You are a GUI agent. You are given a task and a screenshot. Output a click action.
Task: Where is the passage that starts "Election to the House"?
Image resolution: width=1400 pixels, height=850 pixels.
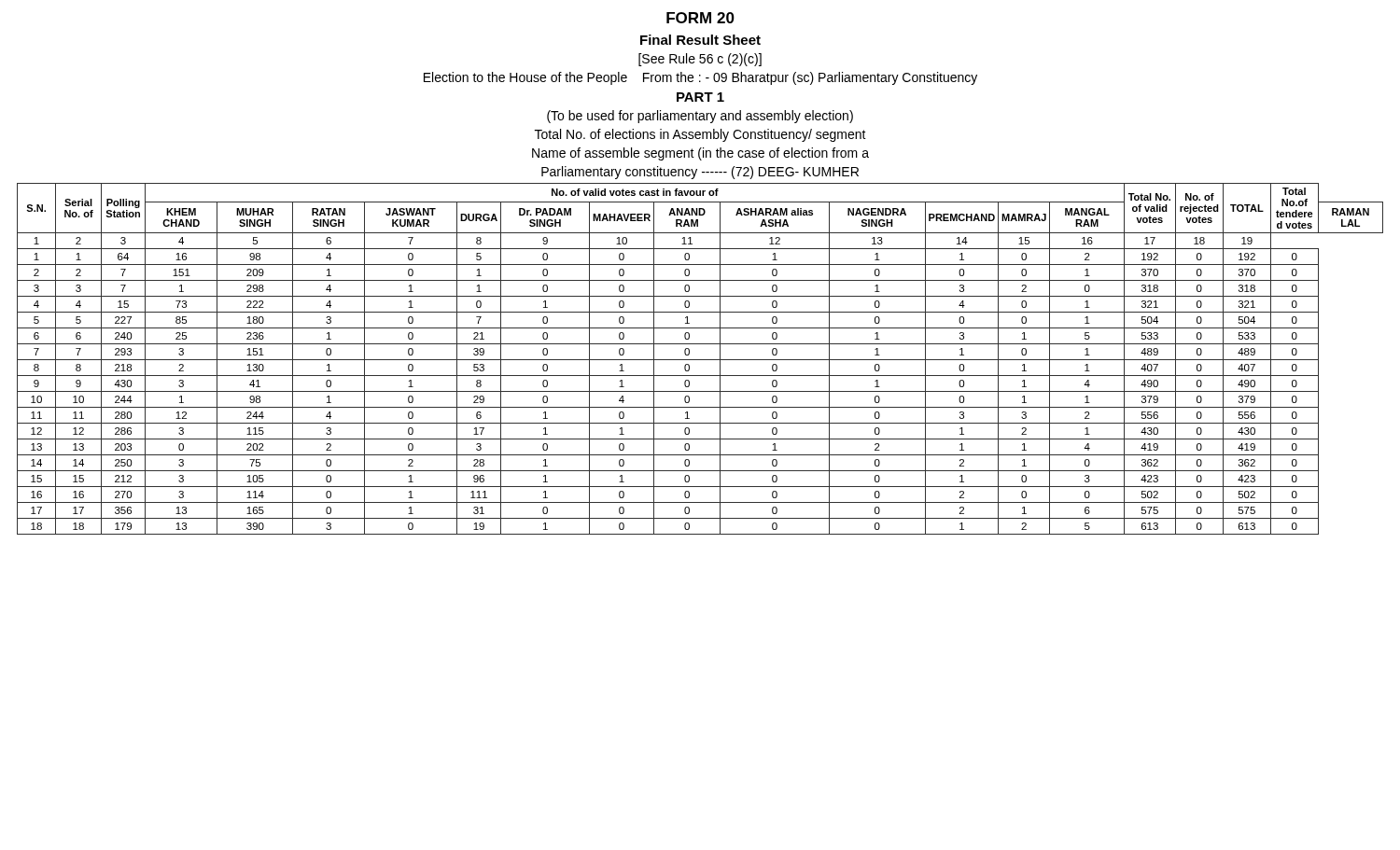coord(700,77)
